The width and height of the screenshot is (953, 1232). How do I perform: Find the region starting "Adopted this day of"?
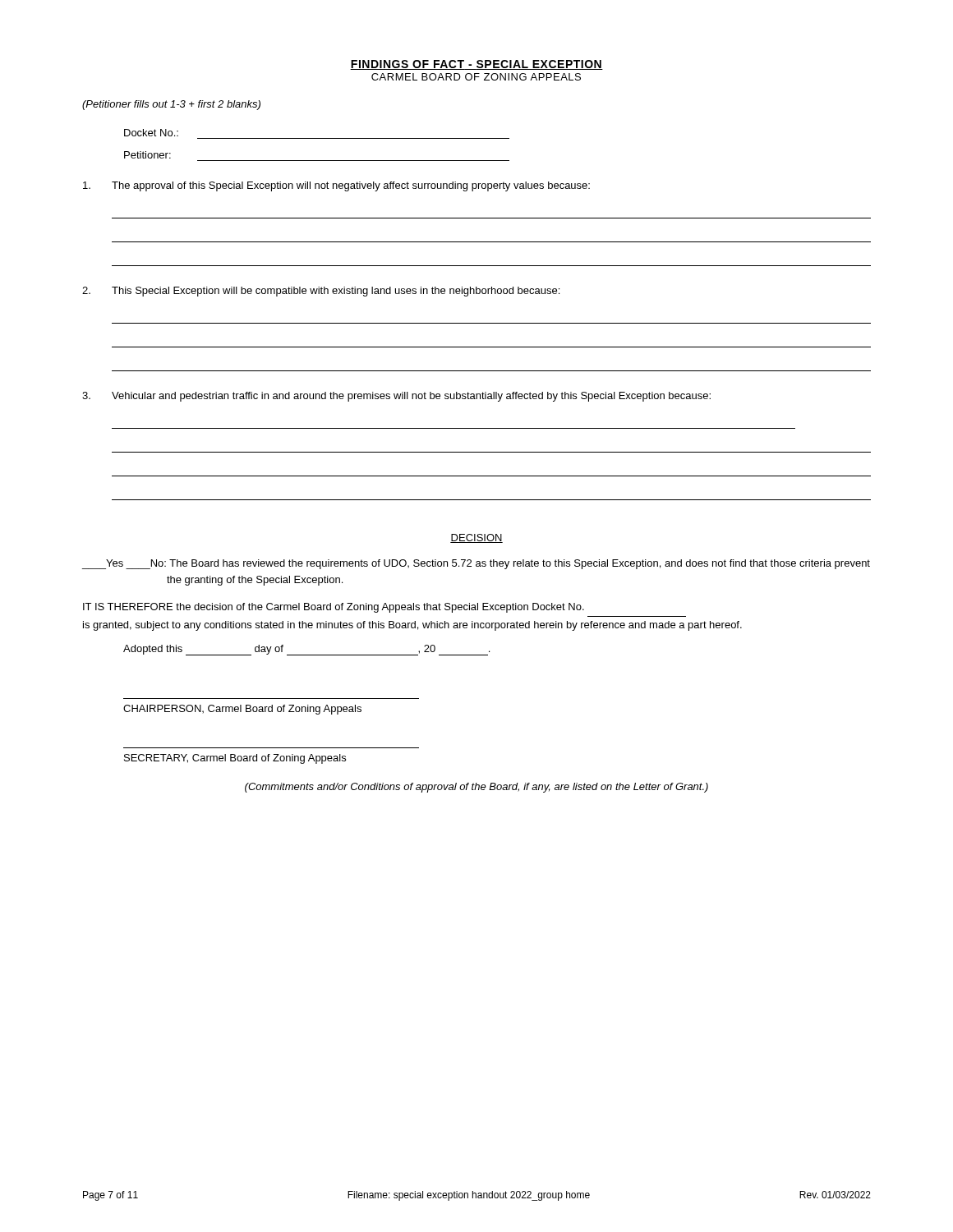pos(307,649)
